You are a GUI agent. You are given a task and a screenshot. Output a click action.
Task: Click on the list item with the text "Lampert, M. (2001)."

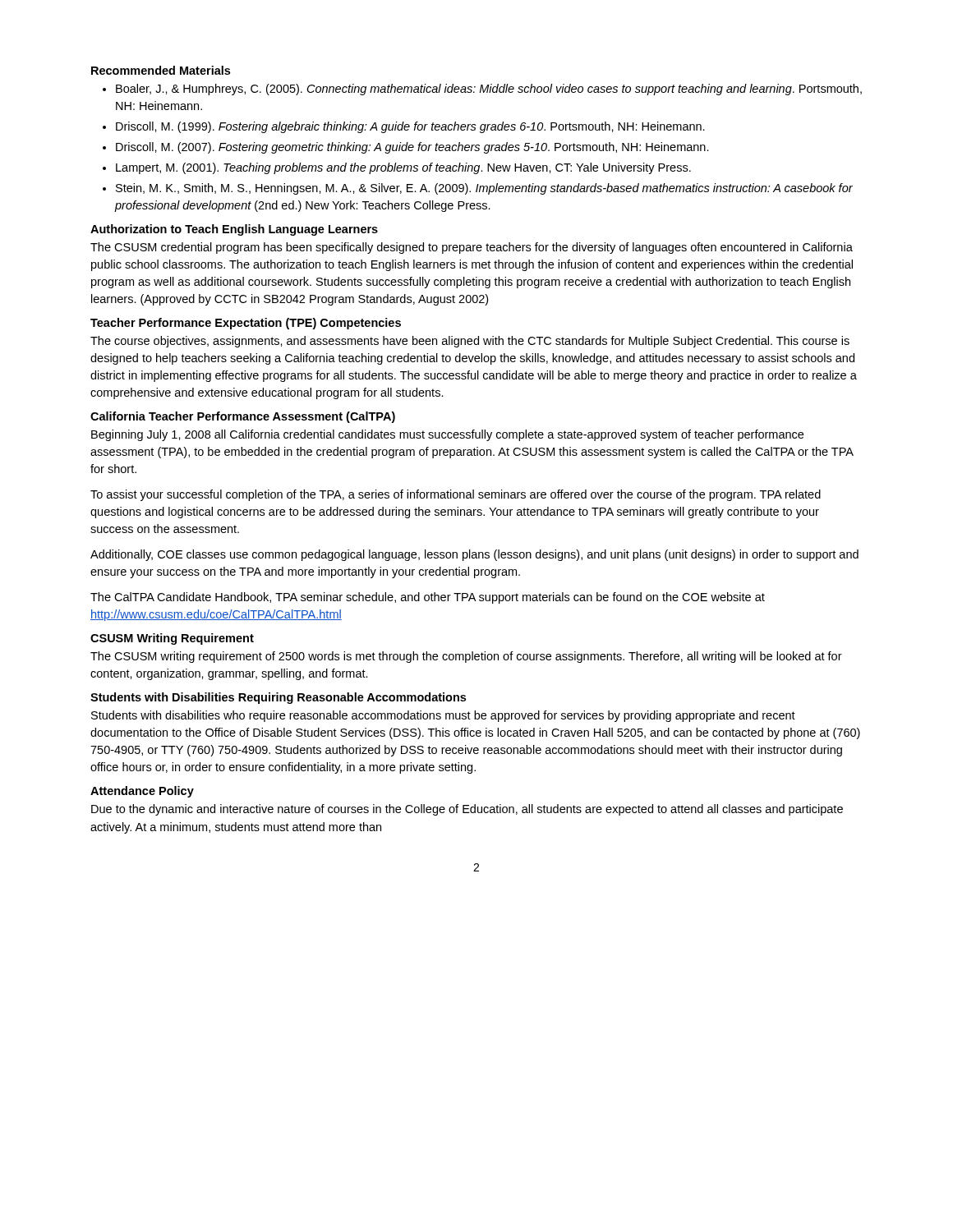pyautogui.click(x=403, y=168)
